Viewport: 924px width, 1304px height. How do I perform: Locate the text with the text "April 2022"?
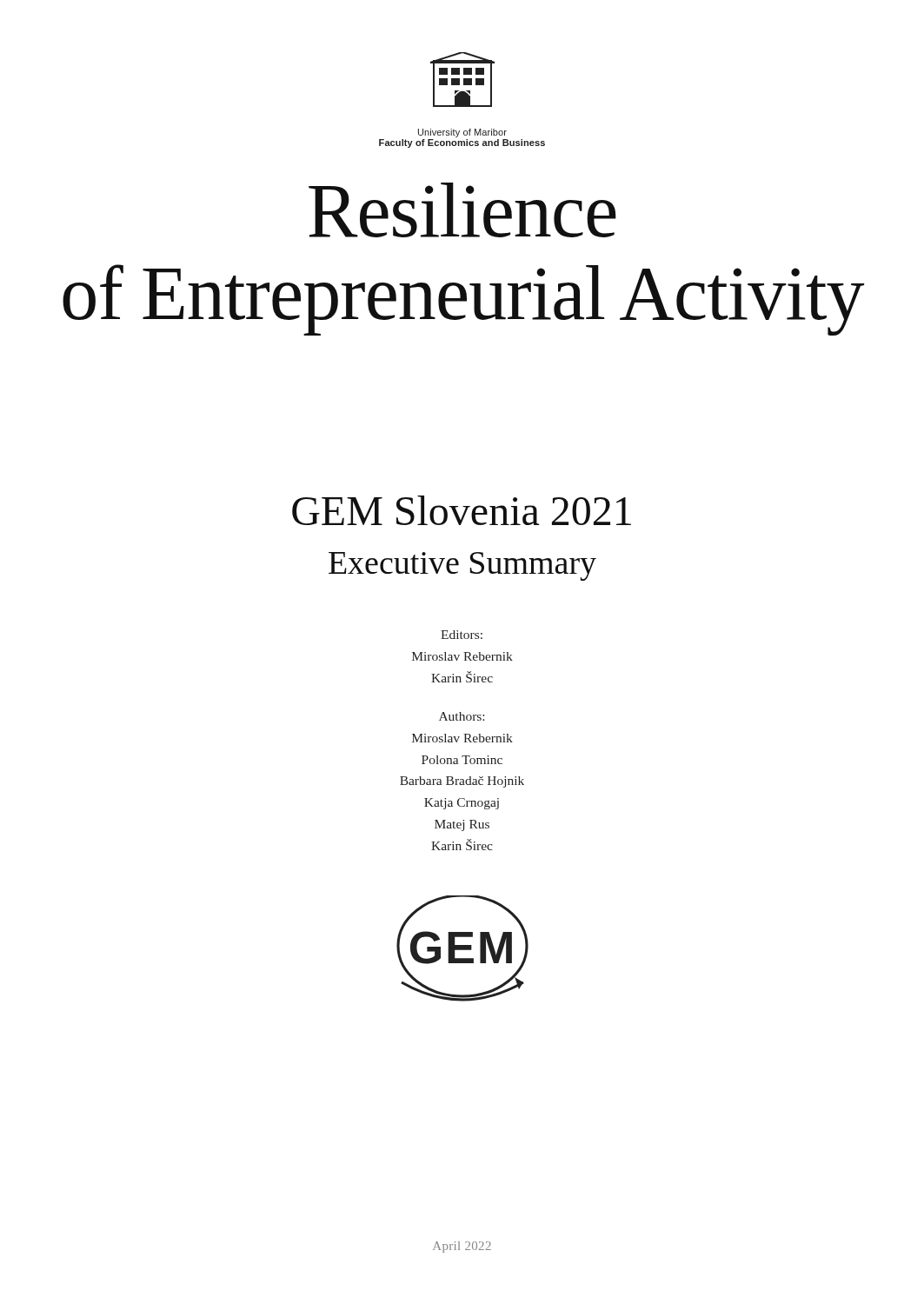tap(462, 1246)
